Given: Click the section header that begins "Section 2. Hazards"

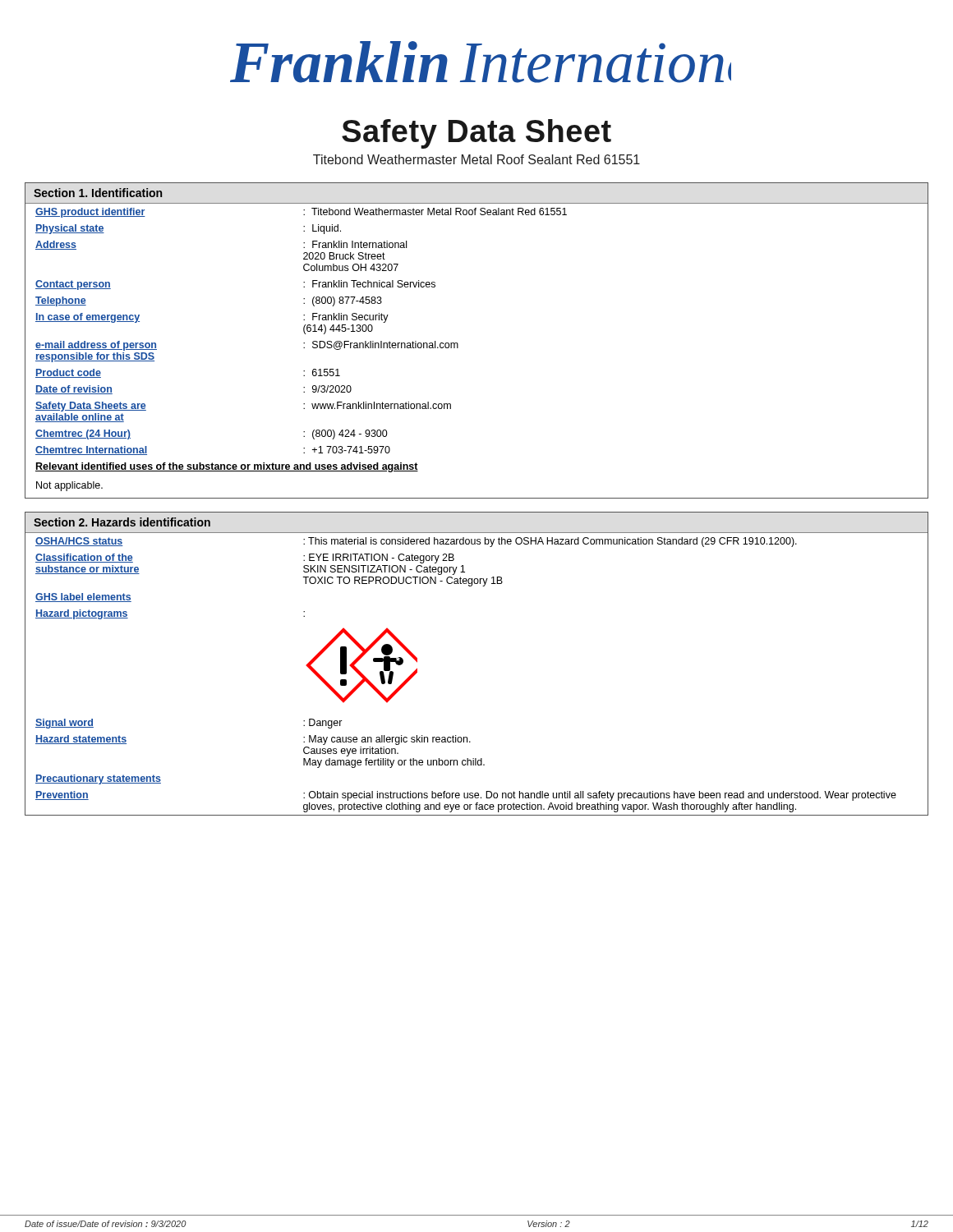Looking at the screenshot, I should [476, 664].
